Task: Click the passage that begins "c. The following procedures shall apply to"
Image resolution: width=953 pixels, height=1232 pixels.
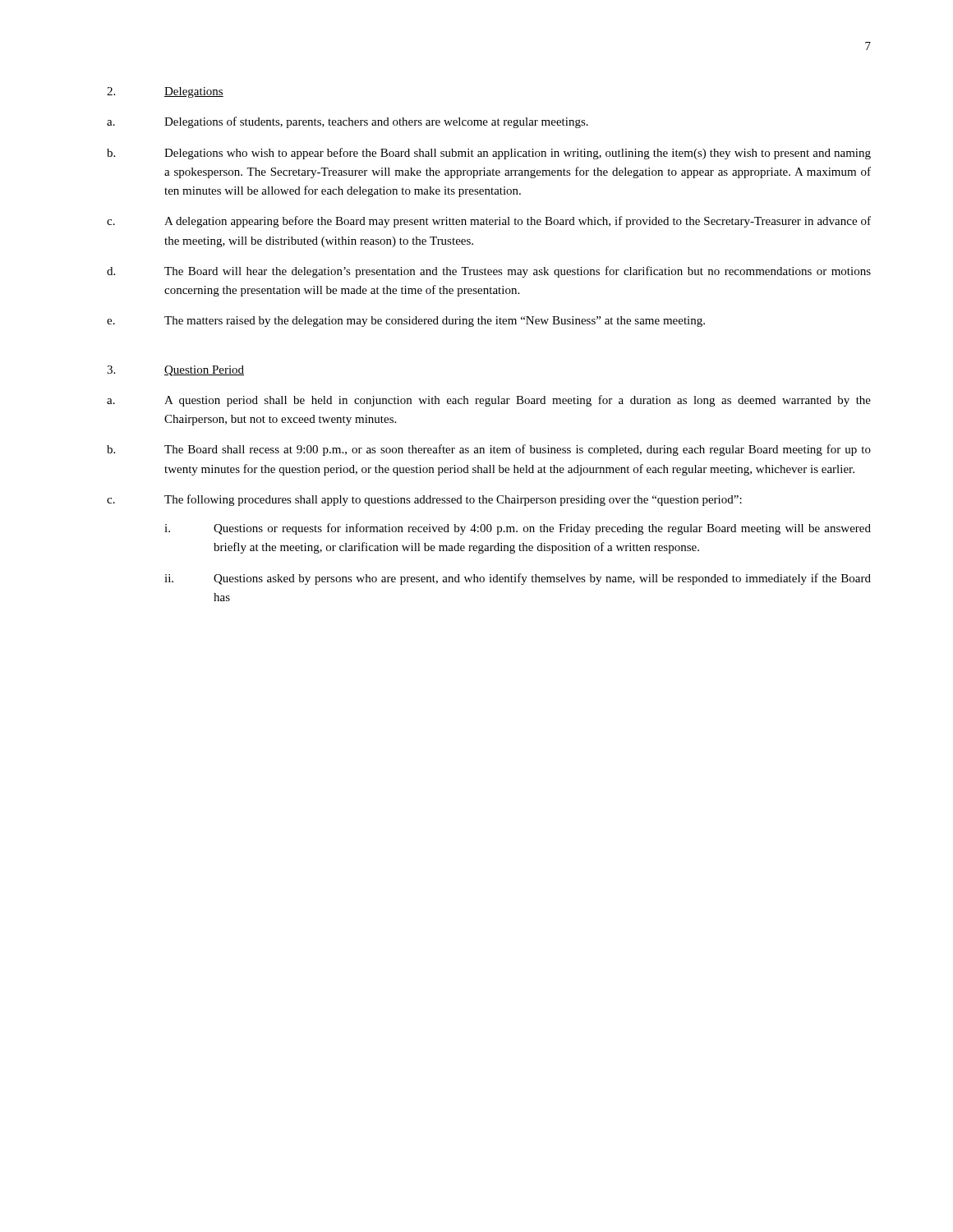Action: [x=489, y=554]
